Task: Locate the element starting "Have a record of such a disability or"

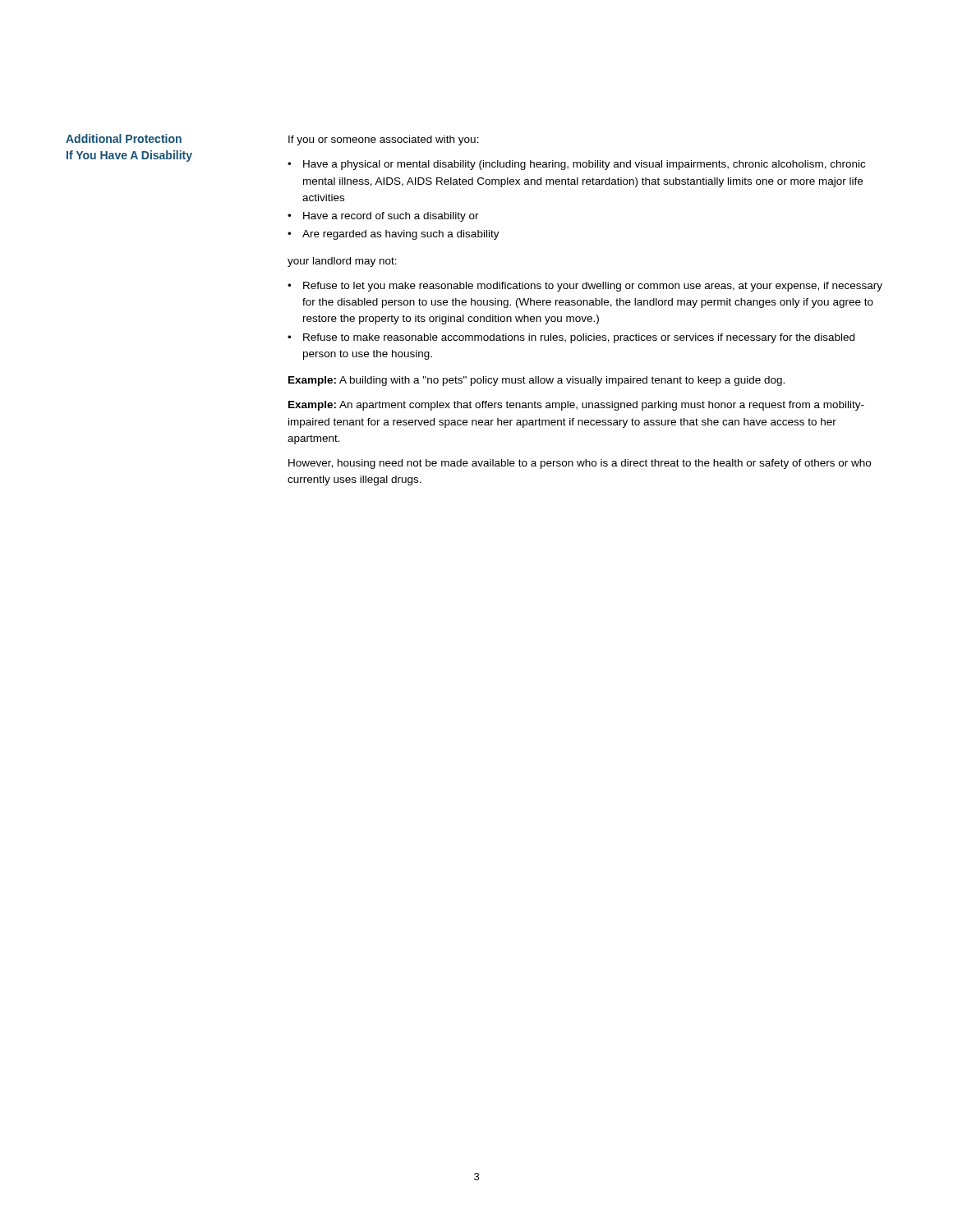Action: click(x=383, y=217)
